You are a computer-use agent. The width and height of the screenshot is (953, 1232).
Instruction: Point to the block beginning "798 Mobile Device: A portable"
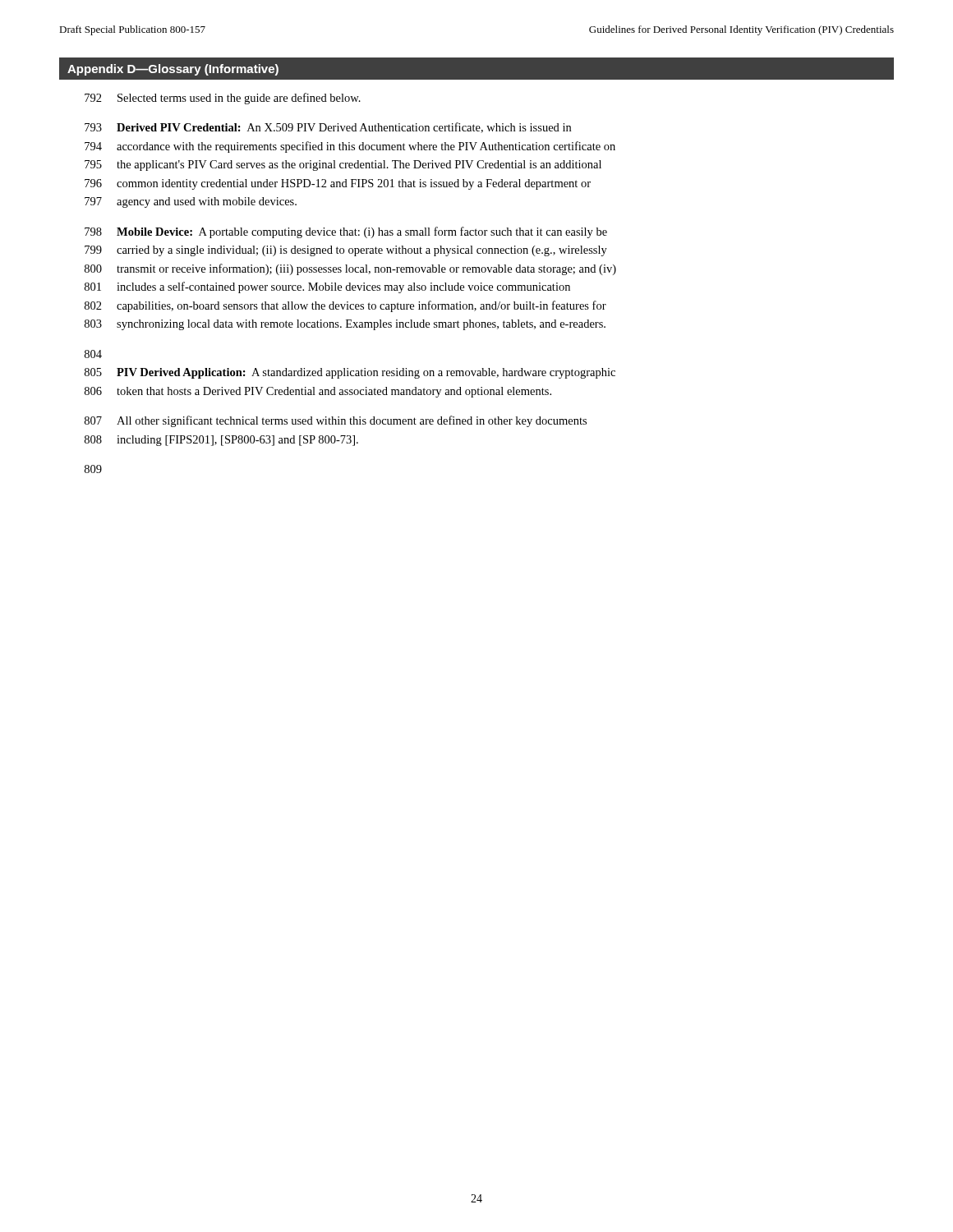(476, 278)
